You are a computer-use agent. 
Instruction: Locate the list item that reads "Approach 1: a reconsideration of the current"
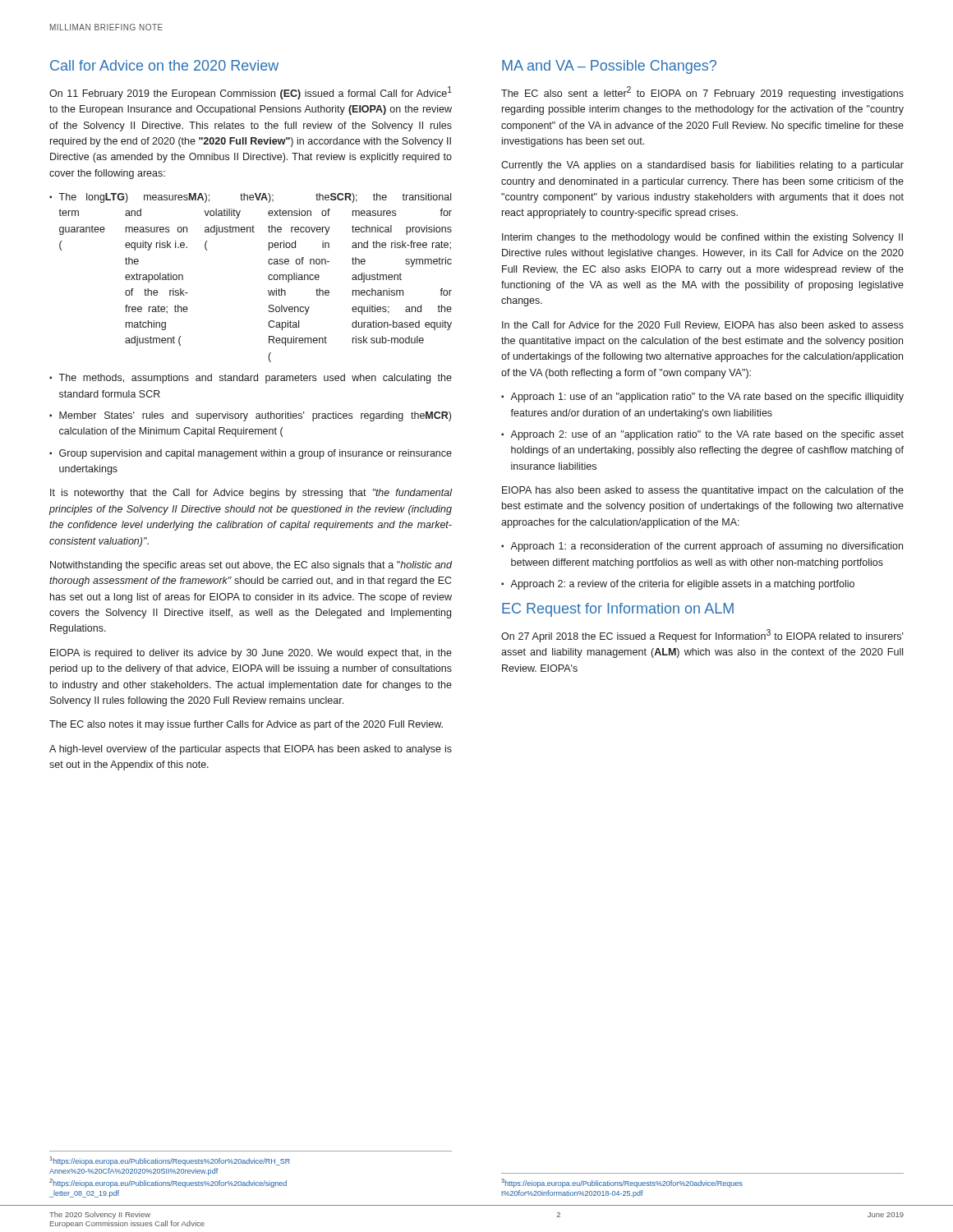coord(707,554)
